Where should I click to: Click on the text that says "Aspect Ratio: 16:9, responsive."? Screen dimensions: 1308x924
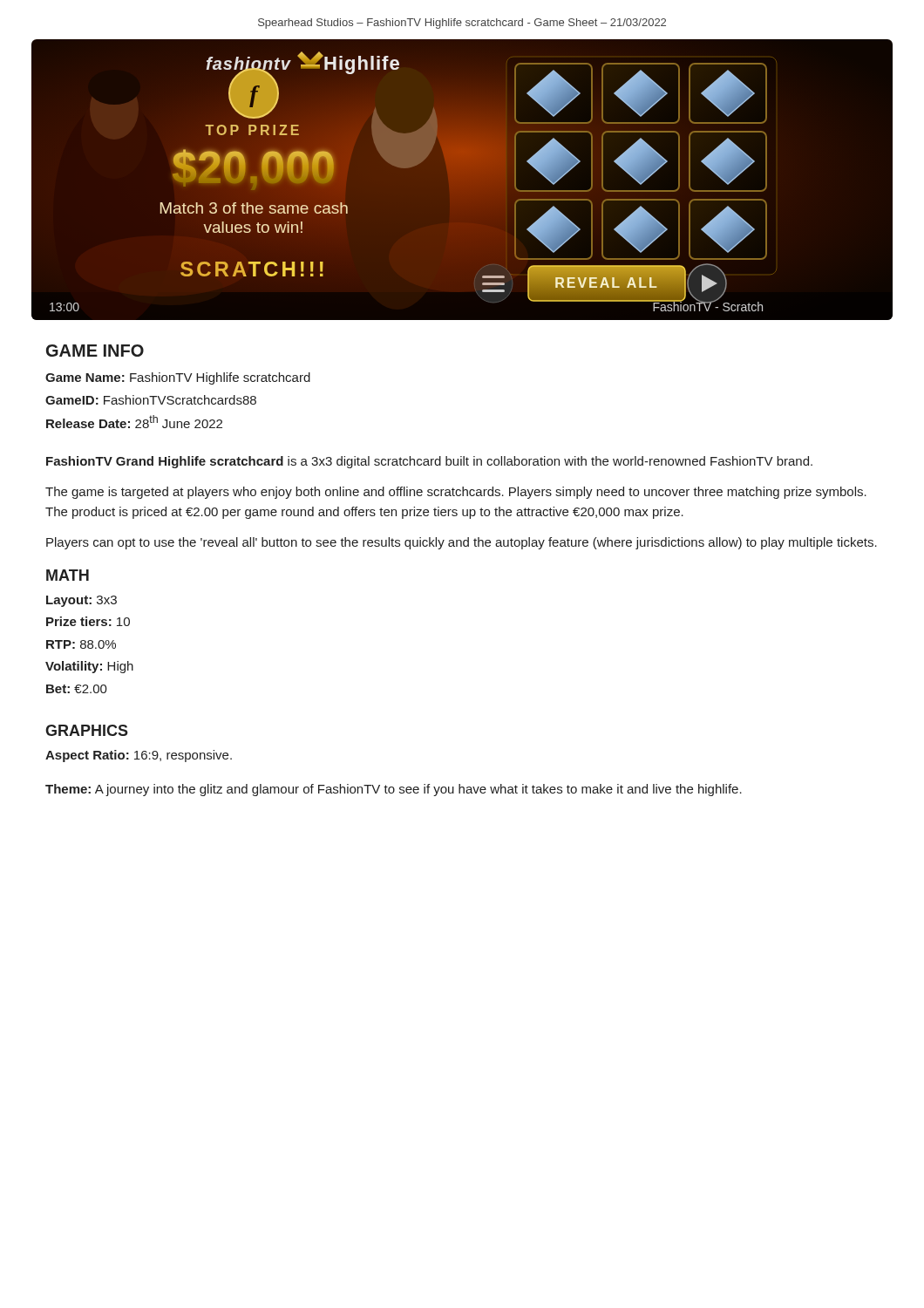(139, 755)
